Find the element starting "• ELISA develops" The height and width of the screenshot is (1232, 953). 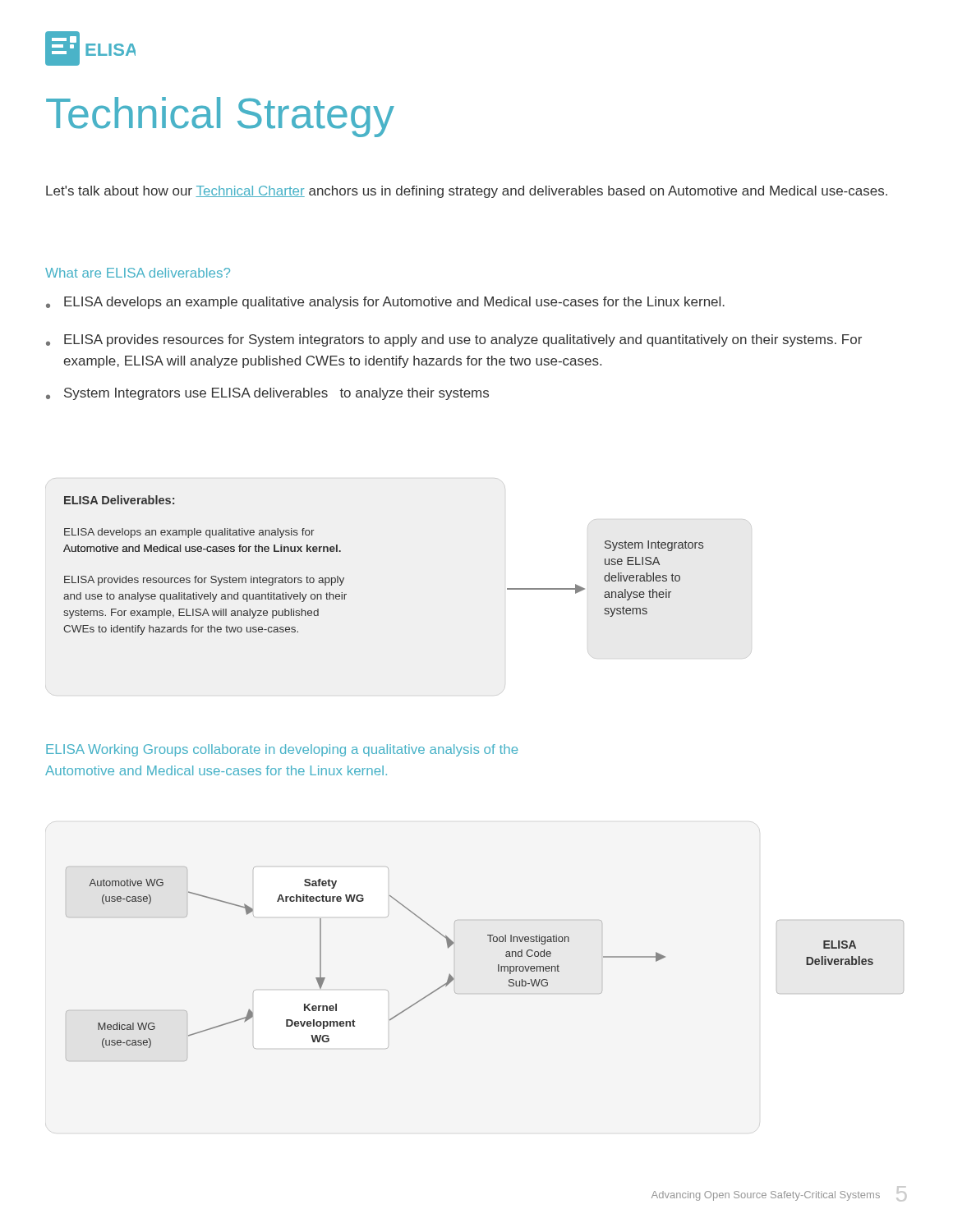[x=476, y=305]
